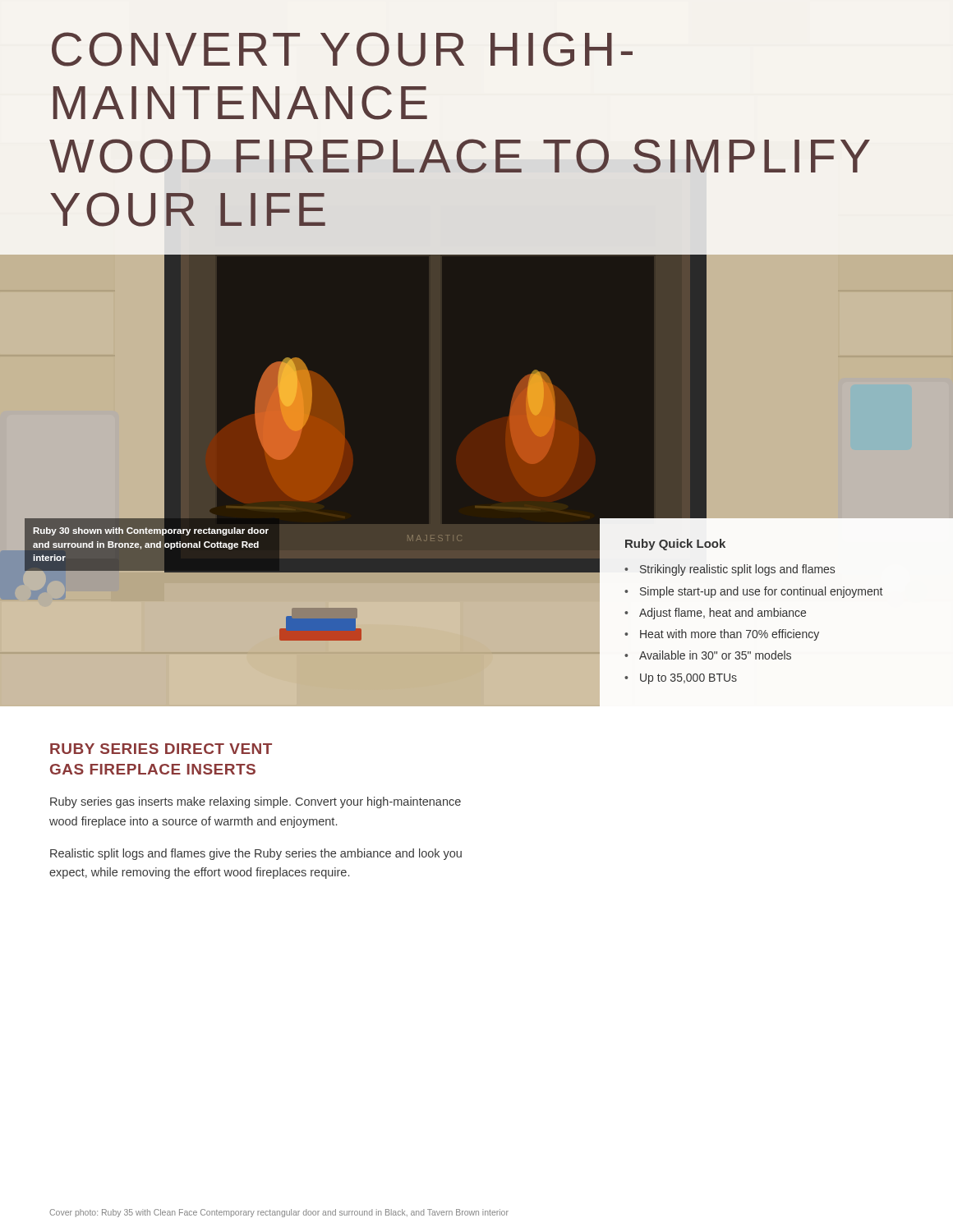The image size is (953, 1232).
Task: Find the block on this page that starts "Adjust flame, heat and"
Action: (723, 613)
